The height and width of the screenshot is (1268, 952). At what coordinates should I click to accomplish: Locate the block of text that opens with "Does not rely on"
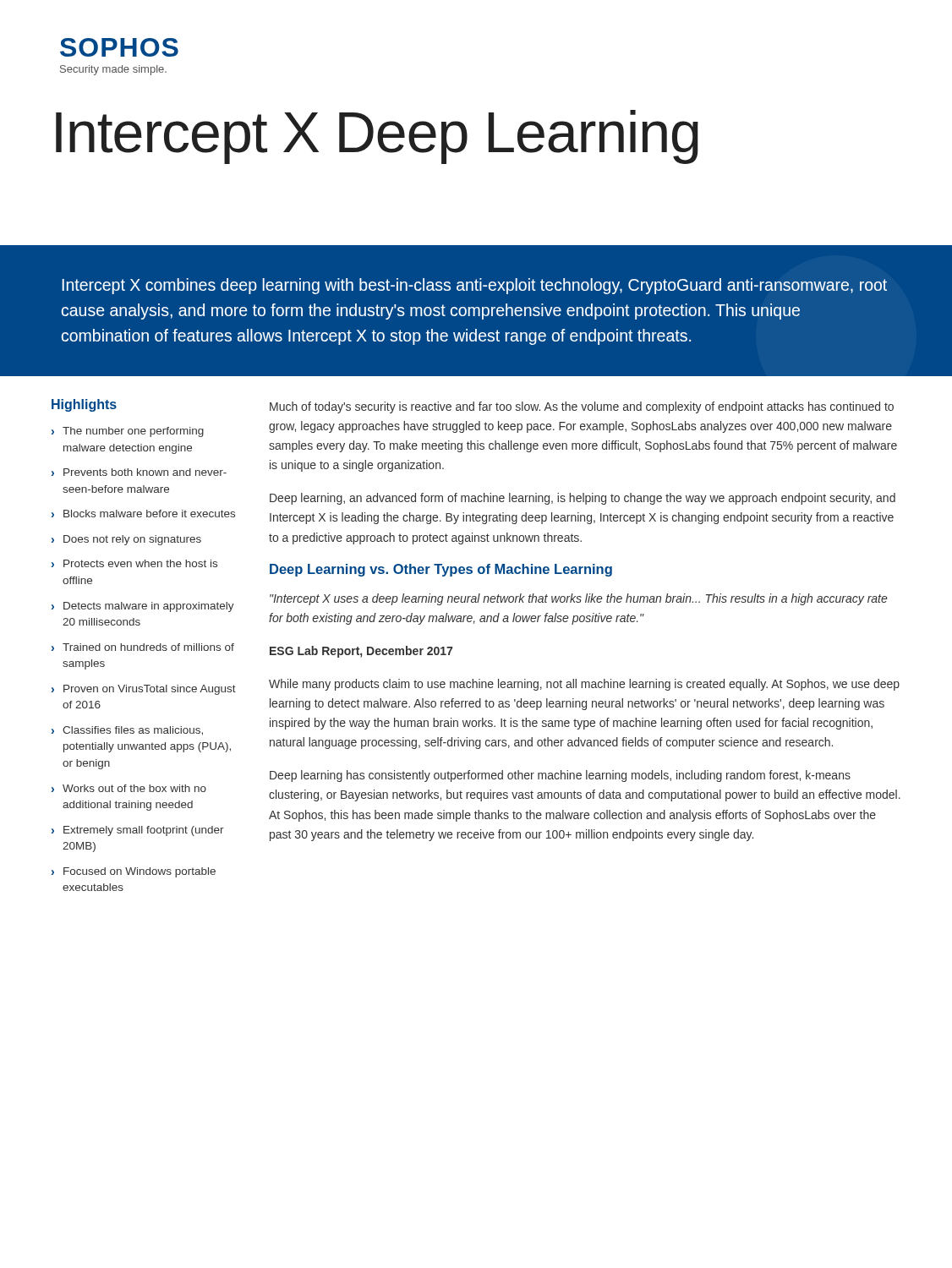click(x=132, y=539)
